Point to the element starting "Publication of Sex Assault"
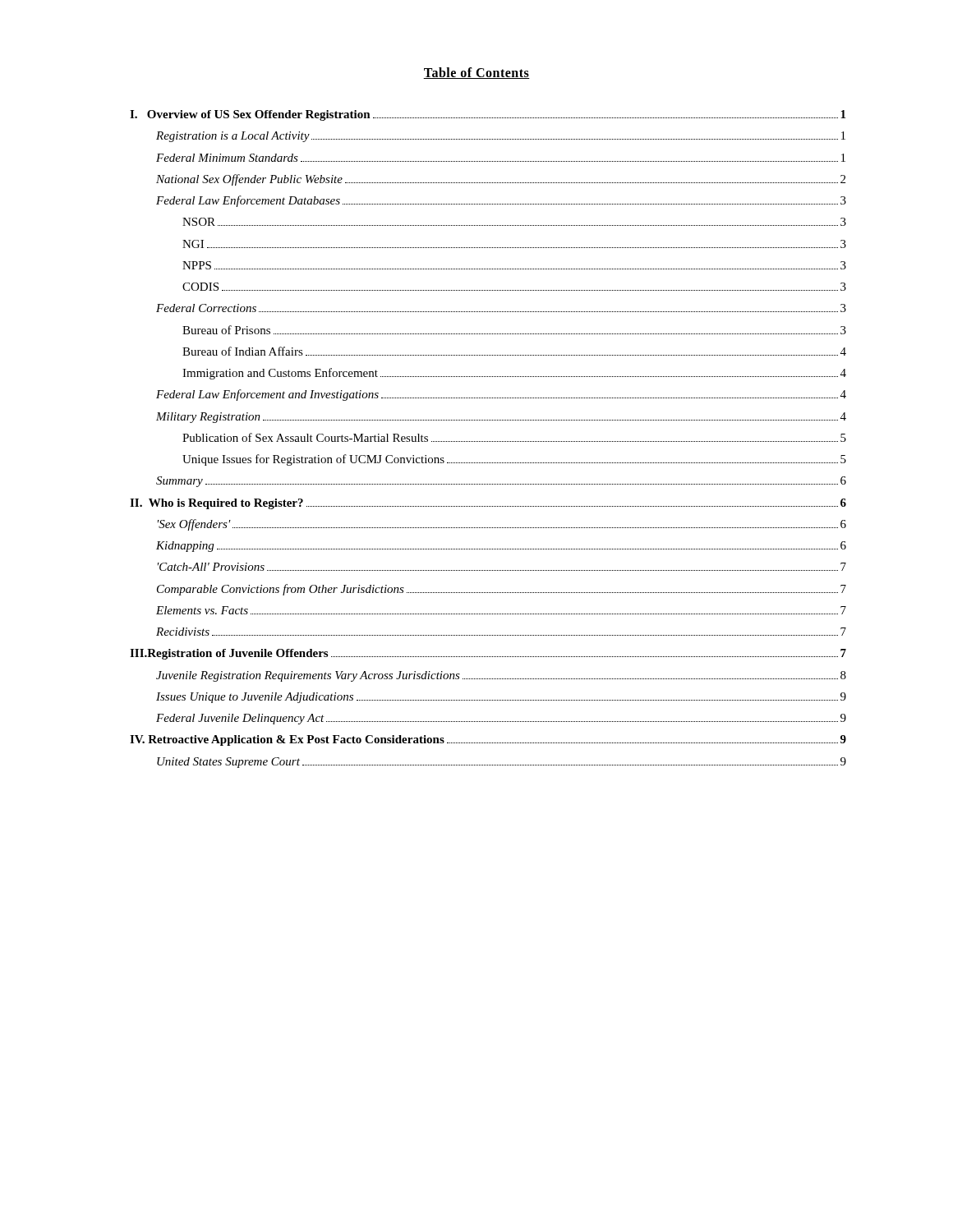The height and width of the screenshot is (1232, 953). (514, 438)
